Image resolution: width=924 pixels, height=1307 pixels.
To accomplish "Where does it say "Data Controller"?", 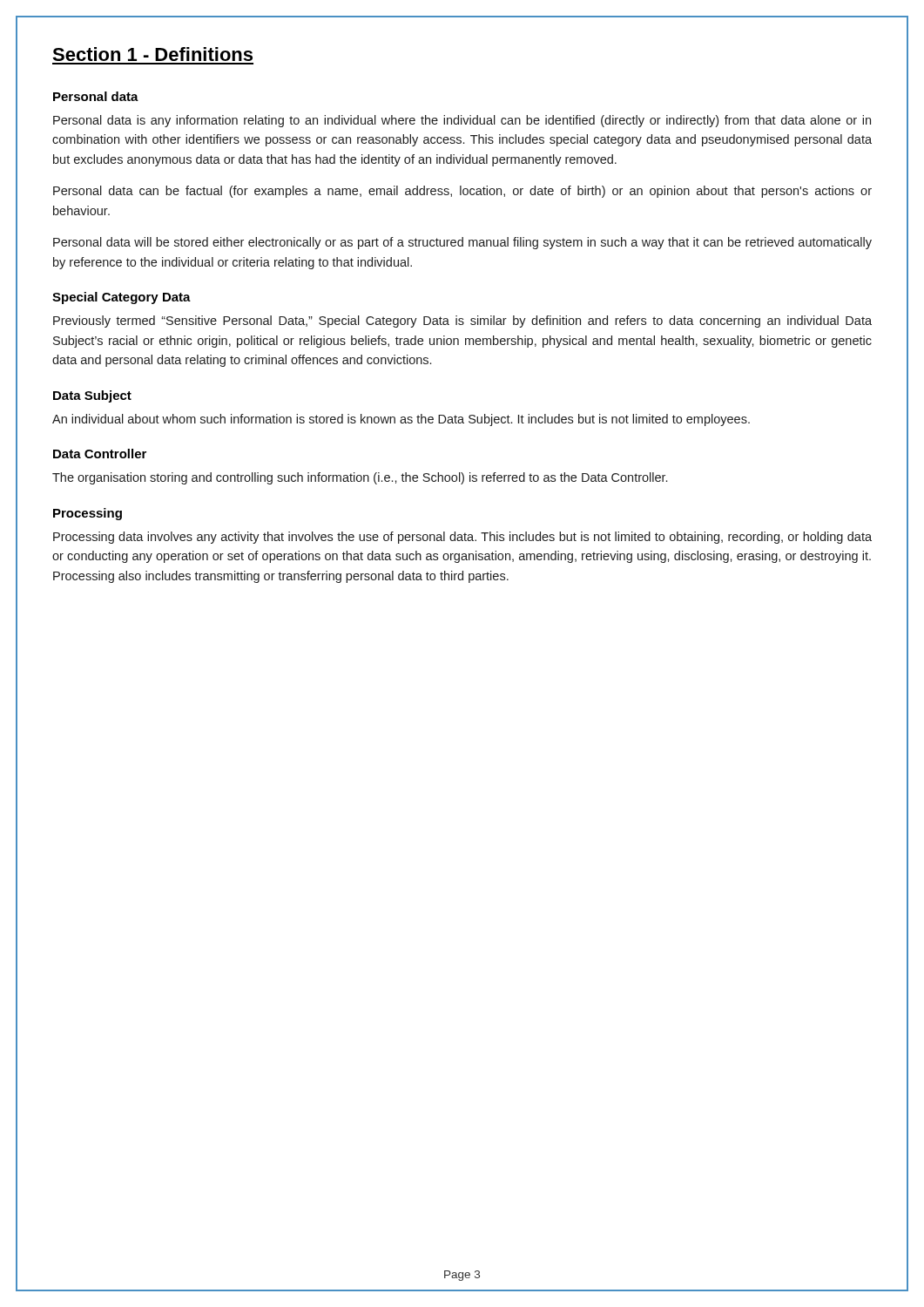I will click(x=99, y=454).
